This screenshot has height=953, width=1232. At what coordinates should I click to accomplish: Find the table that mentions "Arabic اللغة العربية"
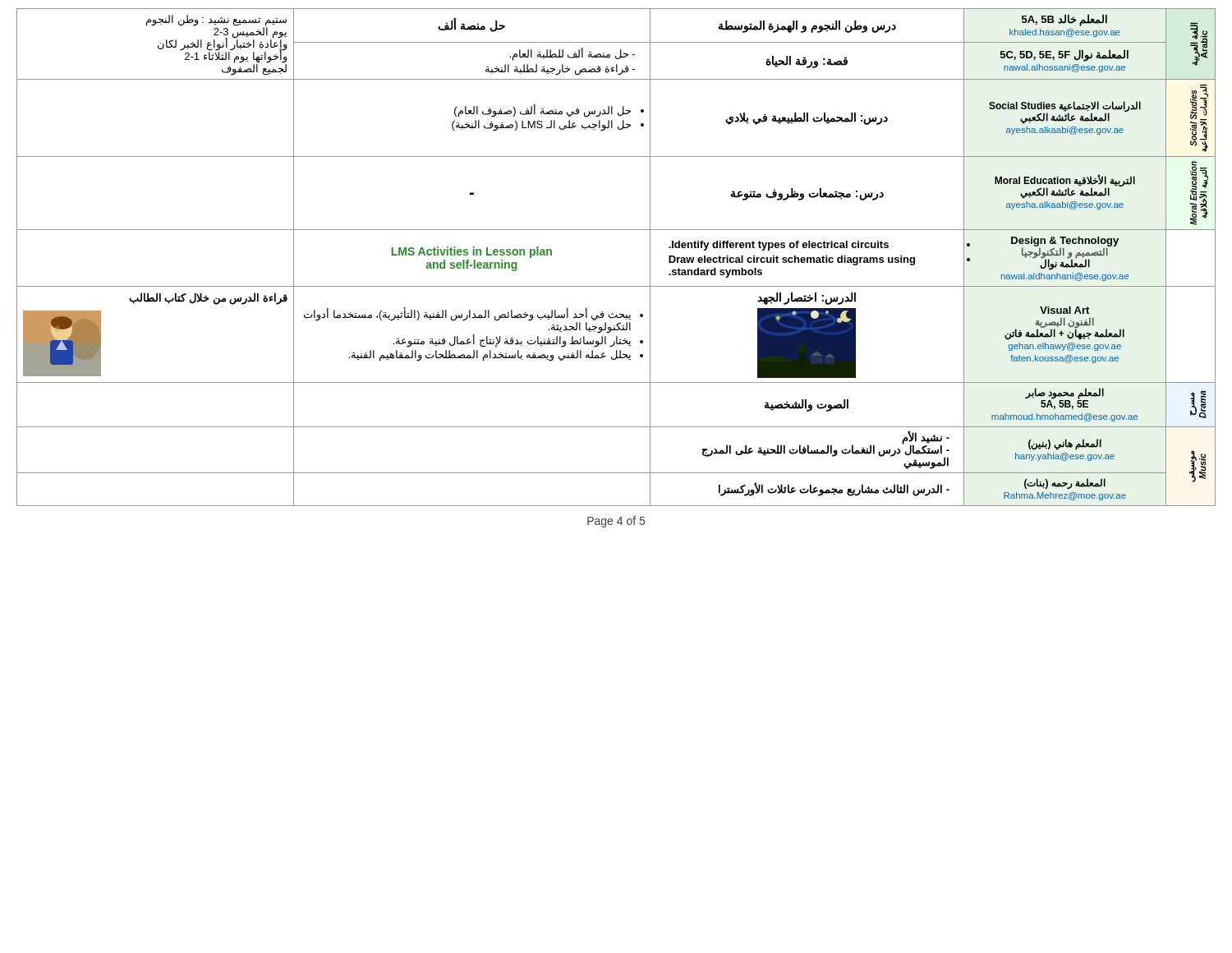[x=616, y=257]
